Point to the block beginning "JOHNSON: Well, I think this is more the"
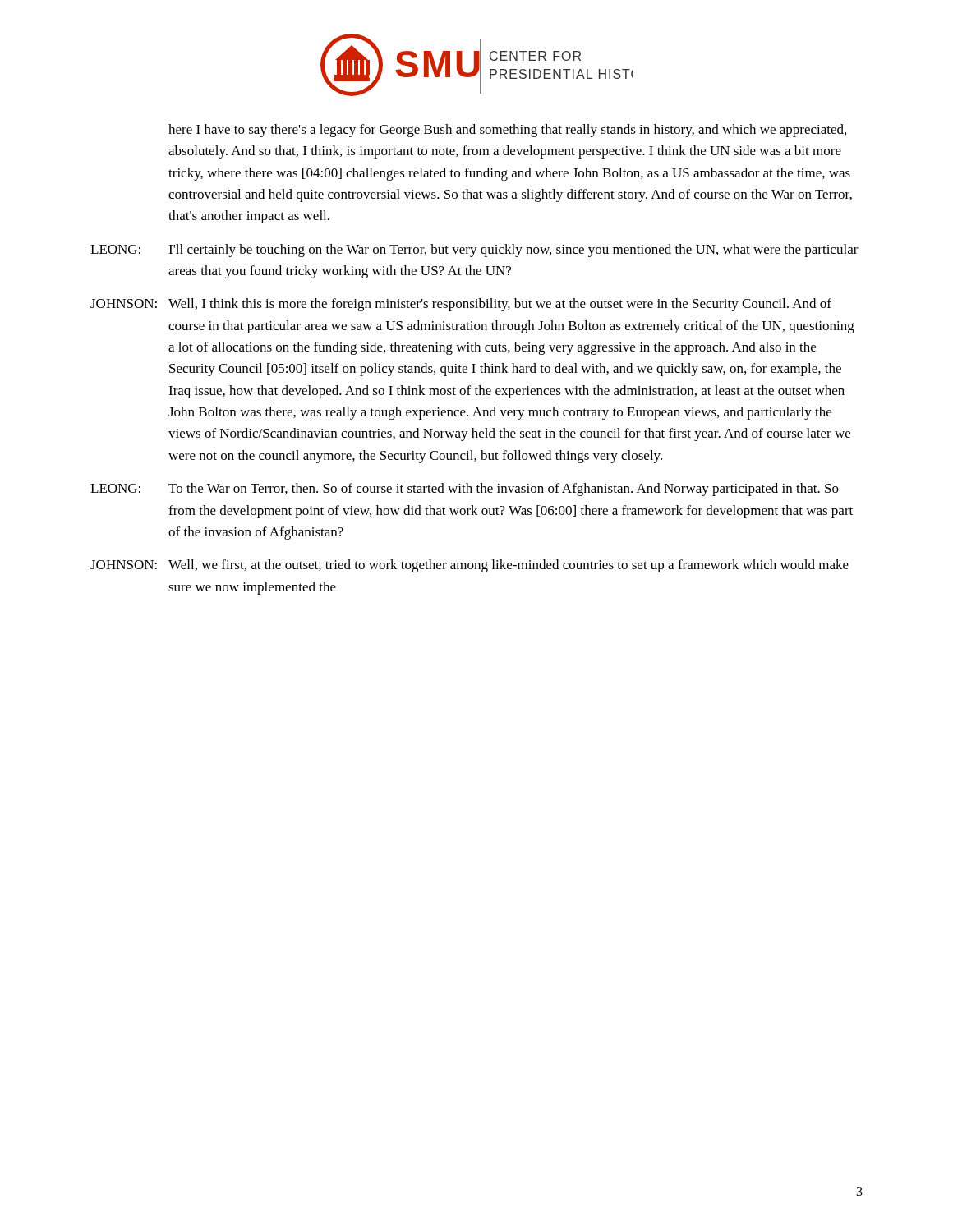953x1232 pixels. (476, 380)
